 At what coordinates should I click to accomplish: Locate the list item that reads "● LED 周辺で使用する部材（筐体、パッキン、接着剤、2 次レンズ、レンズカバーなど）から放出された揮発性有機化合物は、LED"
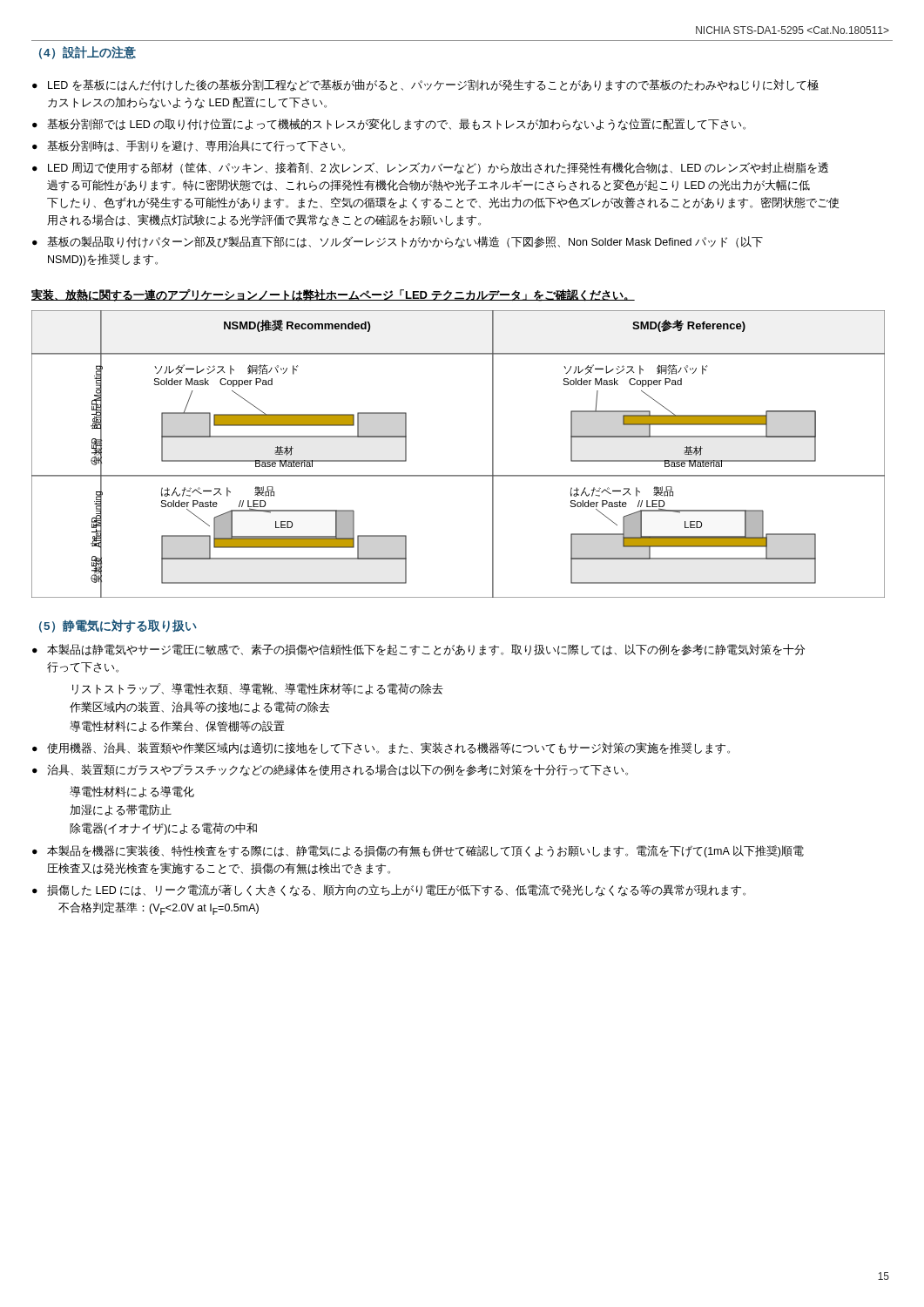tap(462, 194)
